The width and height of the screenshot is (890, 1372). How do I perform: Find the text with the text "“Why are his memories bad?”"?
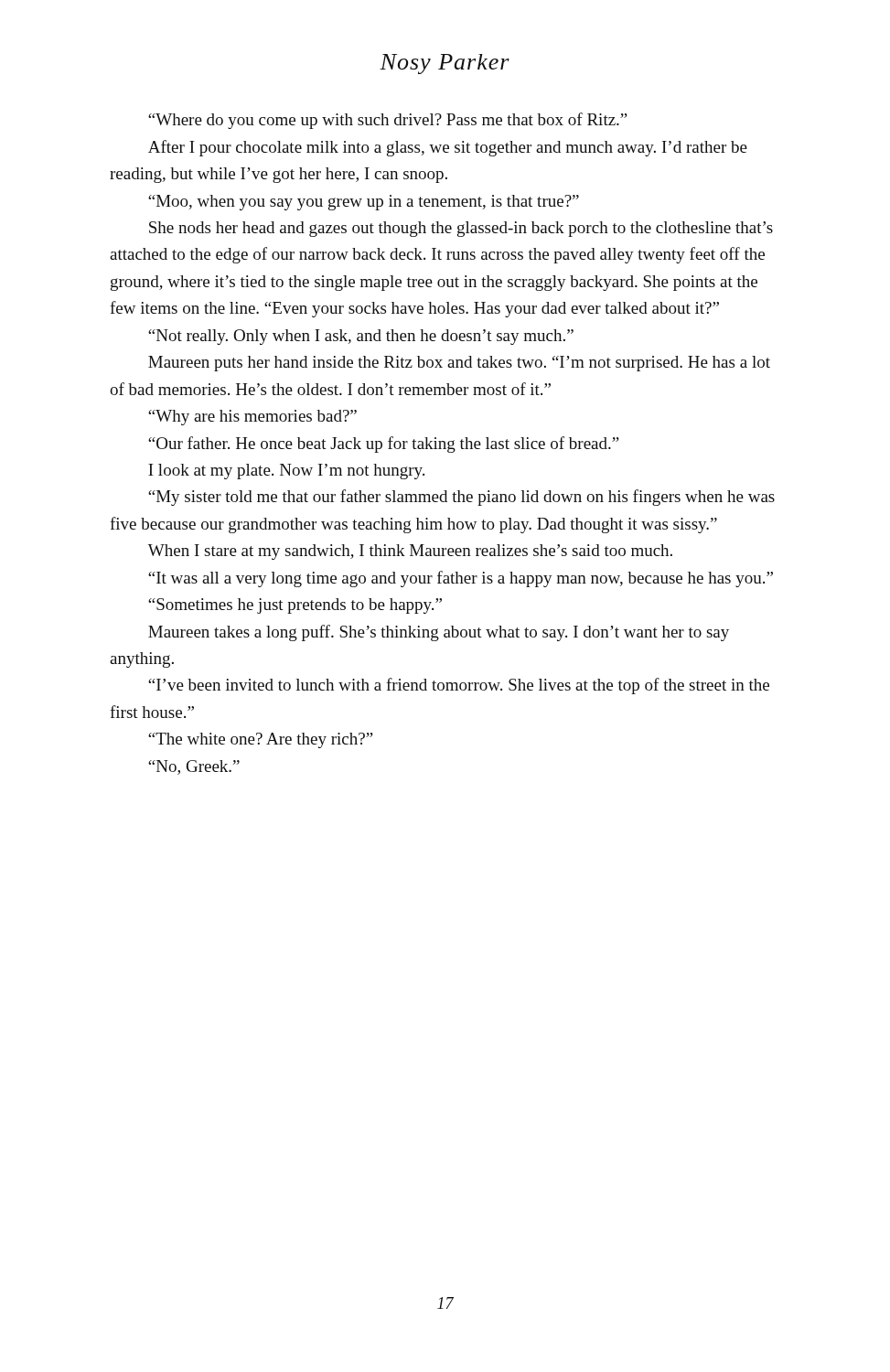252,418
